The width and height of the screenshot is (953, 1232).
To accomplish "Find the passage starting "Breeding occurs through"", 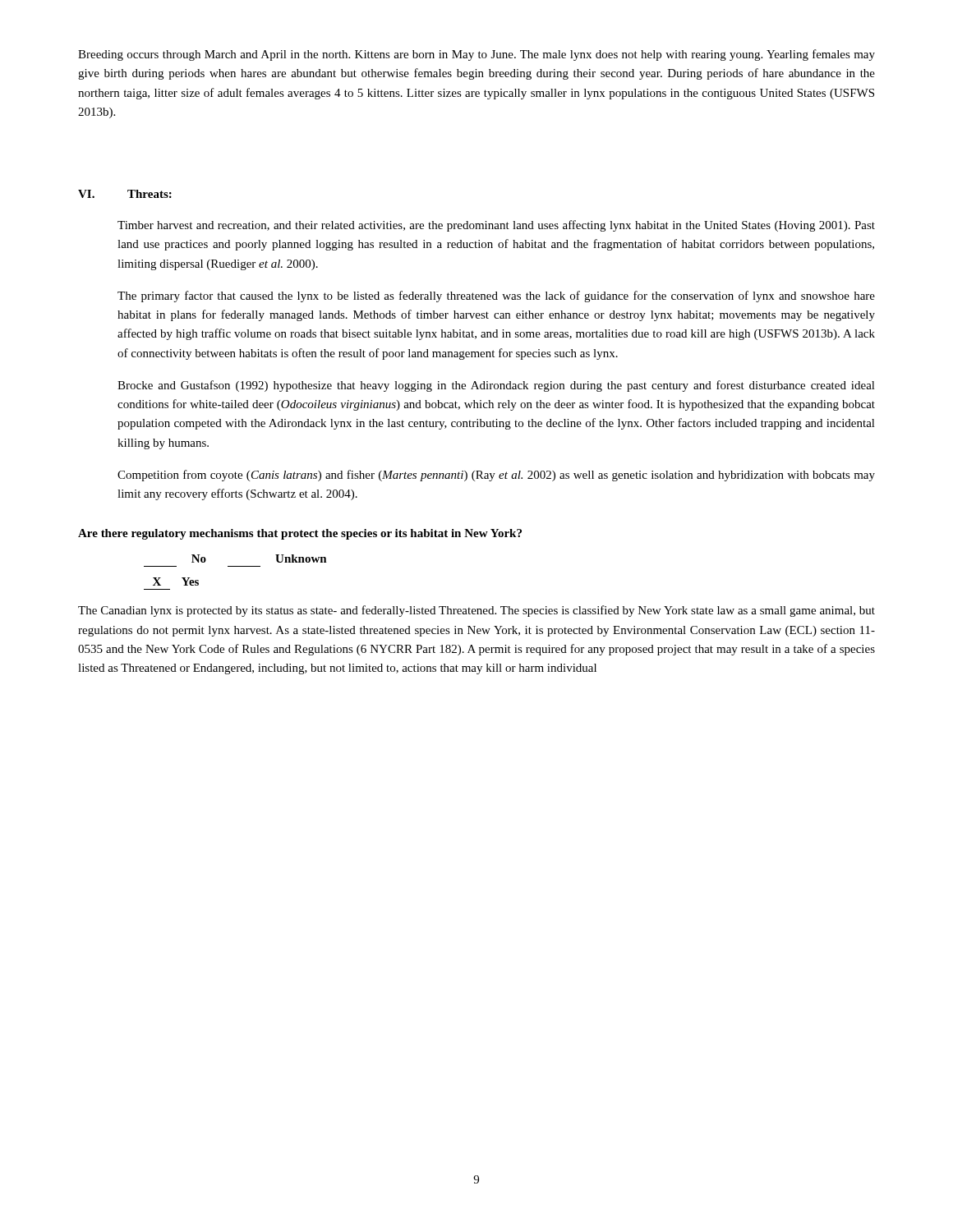I will [x=476, y=83].
